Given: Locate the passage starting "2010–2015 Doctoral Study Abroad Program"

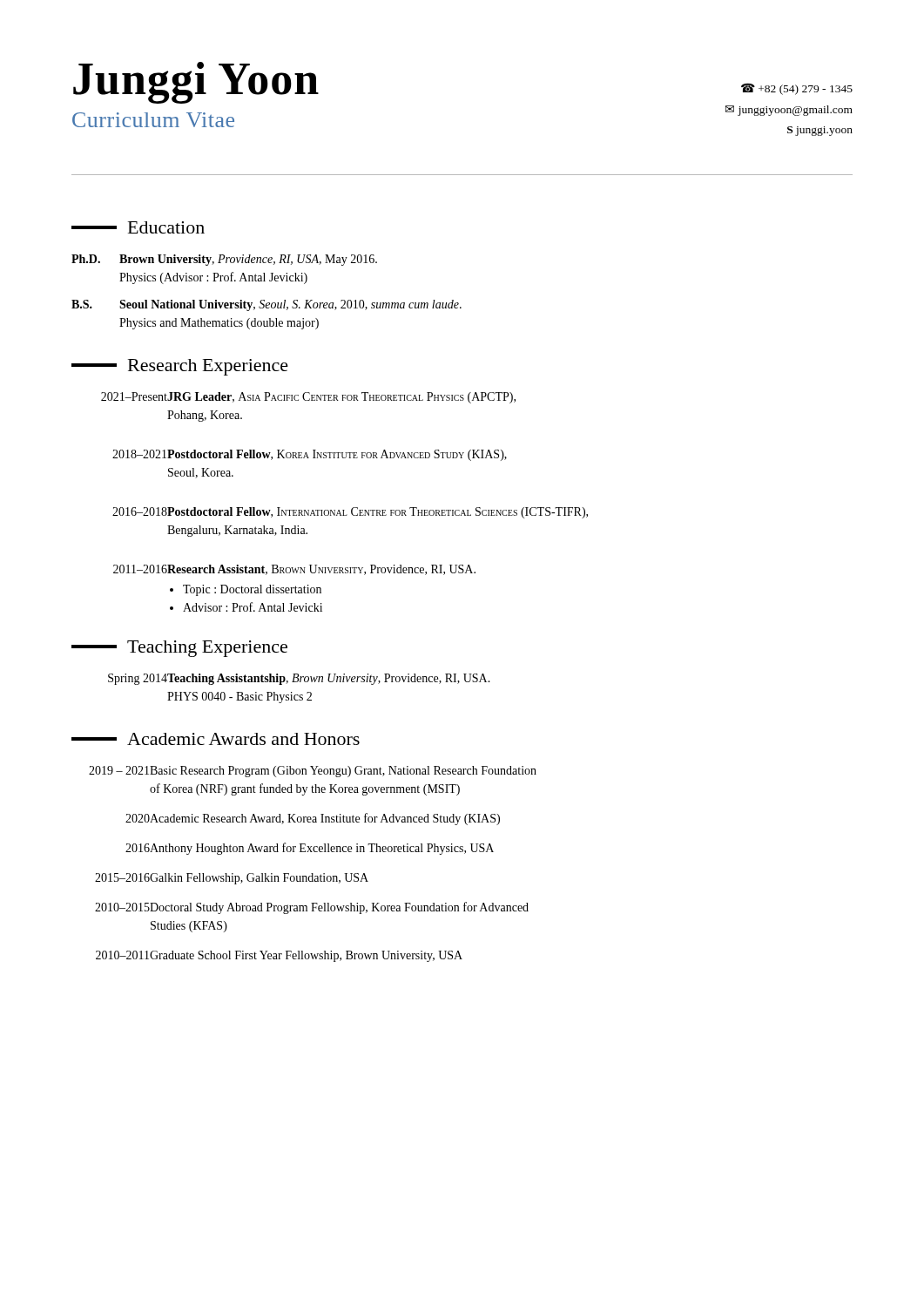Looking at the screenshot, I should (462, 917).
